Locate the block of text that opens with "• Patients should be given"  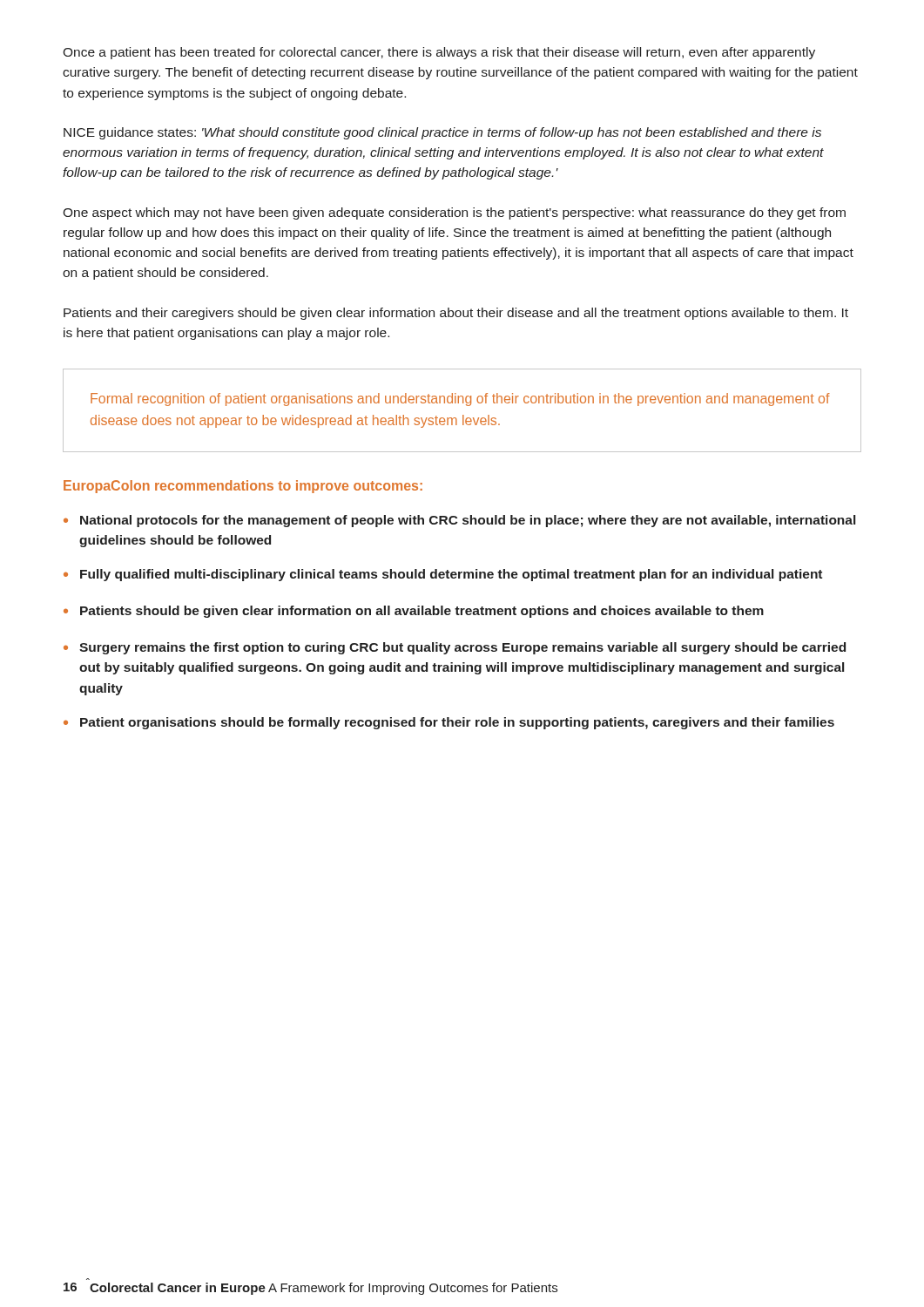[462, 612]
